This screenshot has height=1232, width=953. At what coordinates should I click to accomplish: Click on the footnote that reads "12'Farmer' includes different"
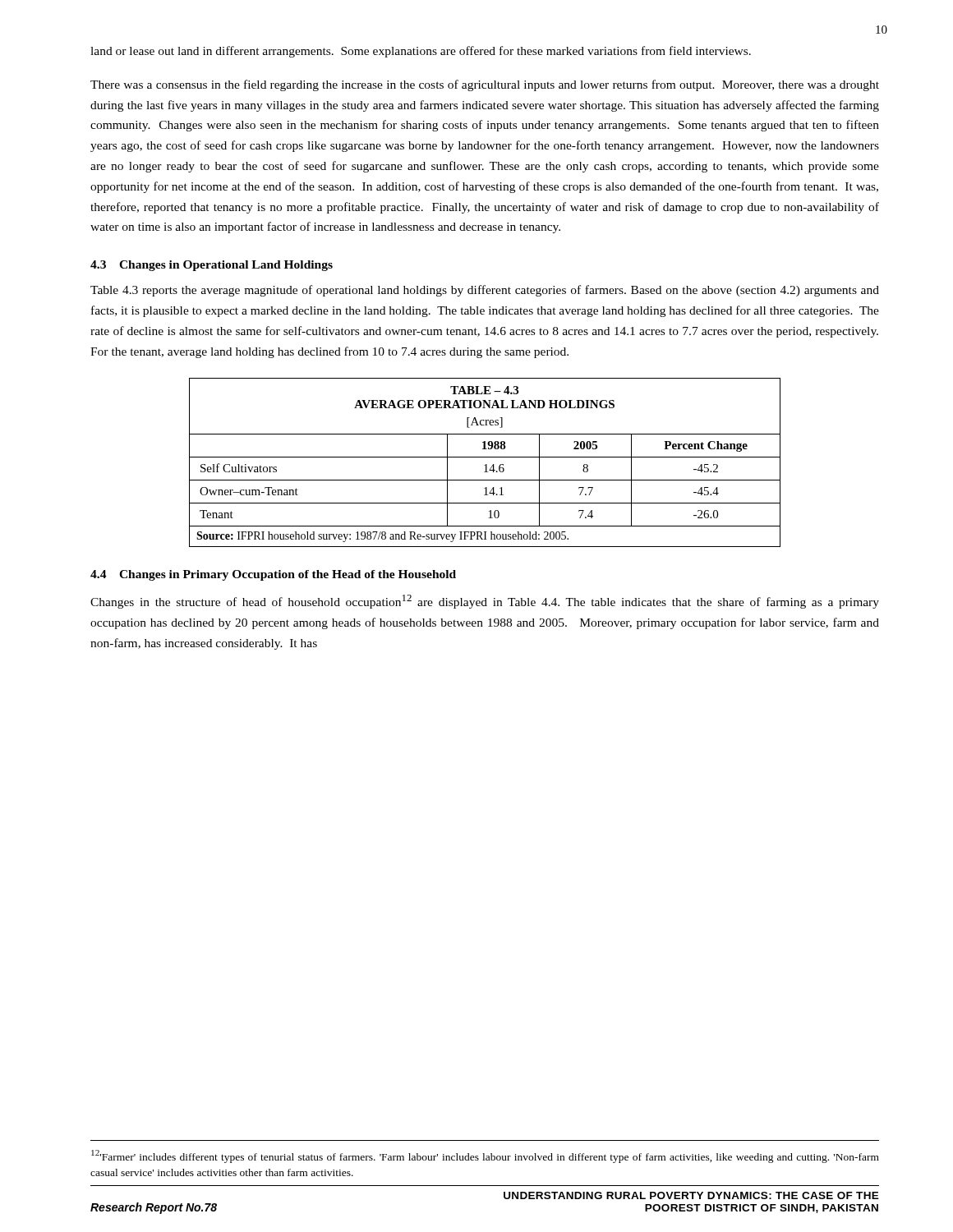(485, 1163)
